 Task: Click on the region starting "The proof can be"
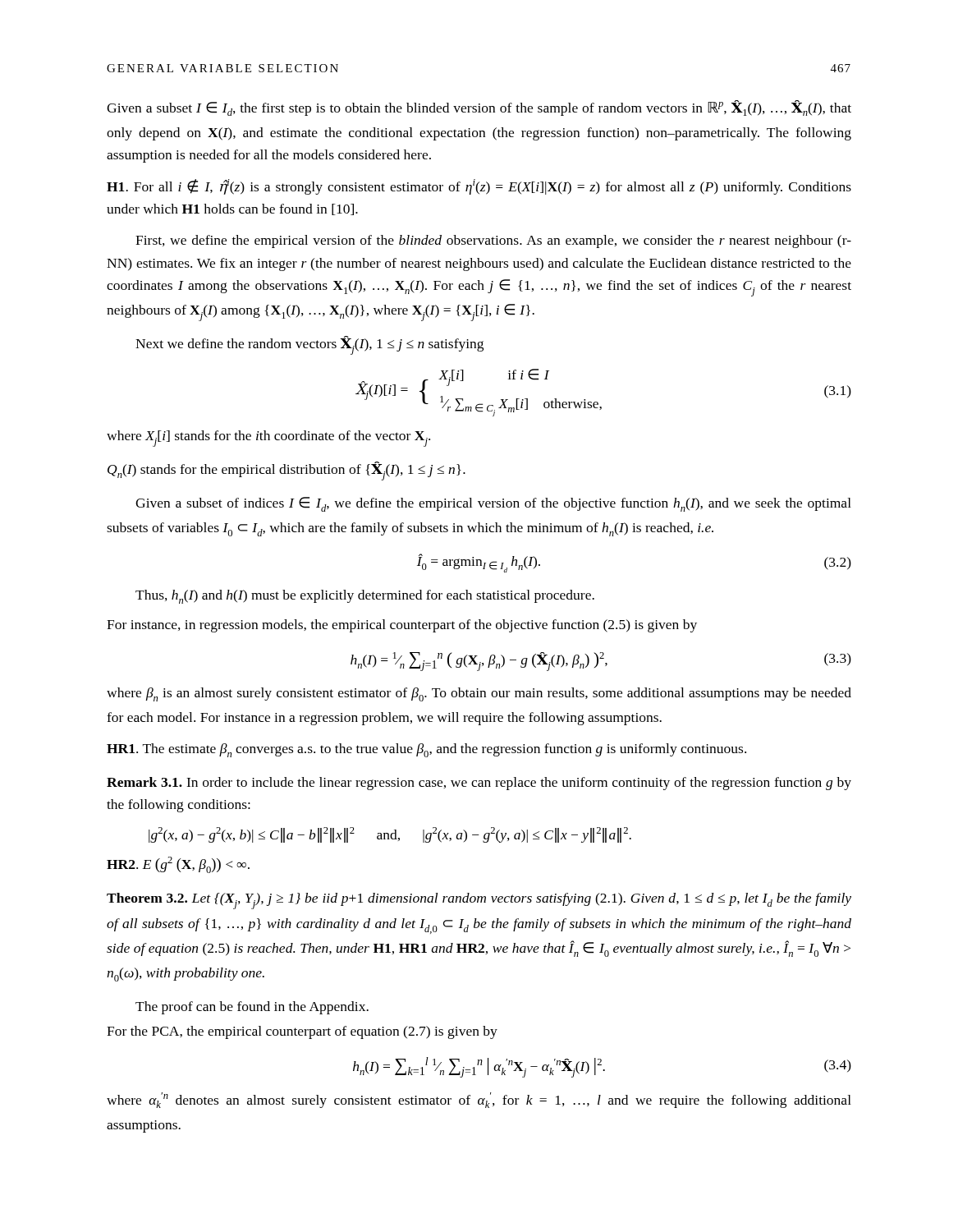coord(479,1019)
